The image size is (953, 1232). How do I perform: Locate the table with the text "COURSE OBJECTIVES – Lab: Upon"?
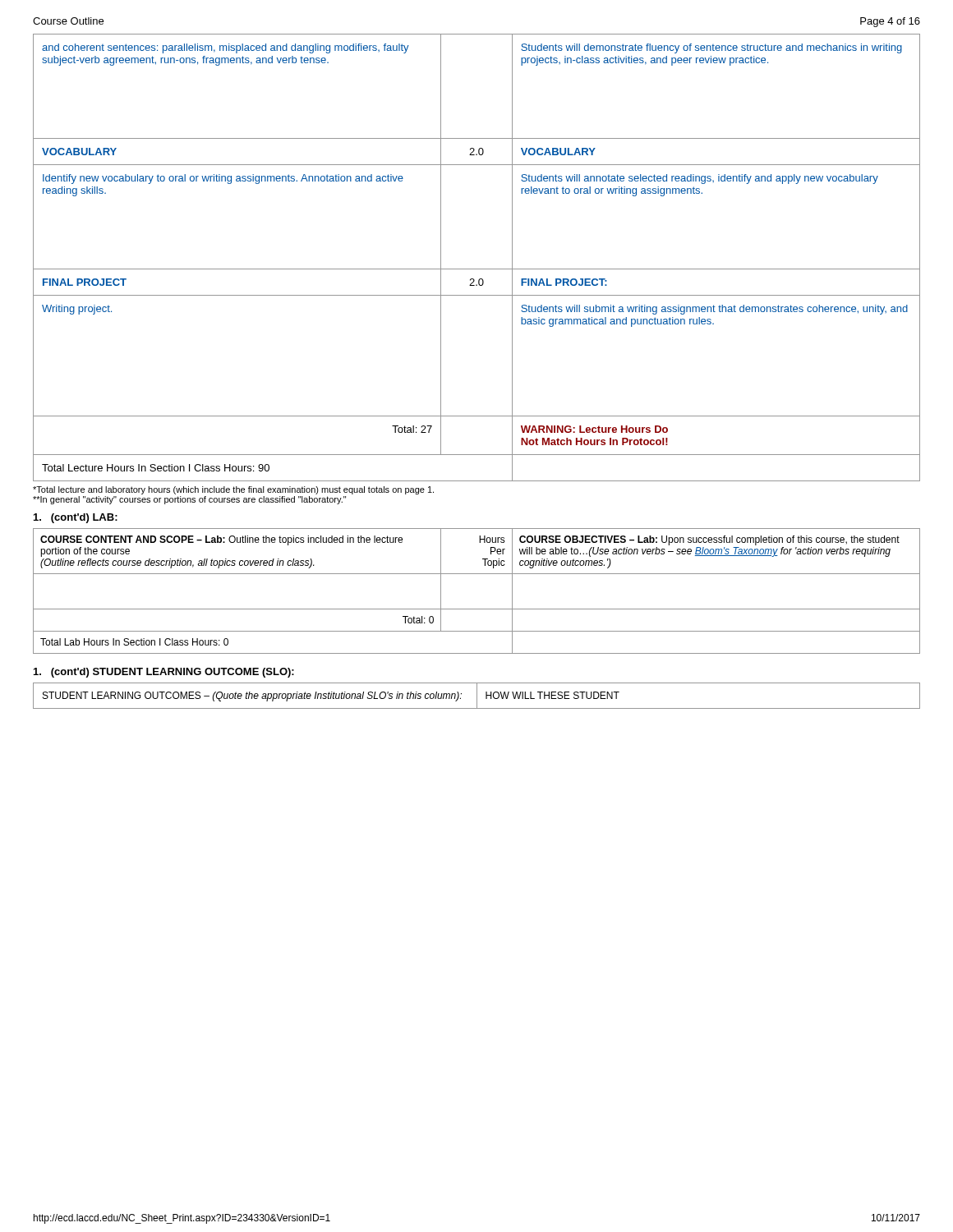(x=476, y=591)
